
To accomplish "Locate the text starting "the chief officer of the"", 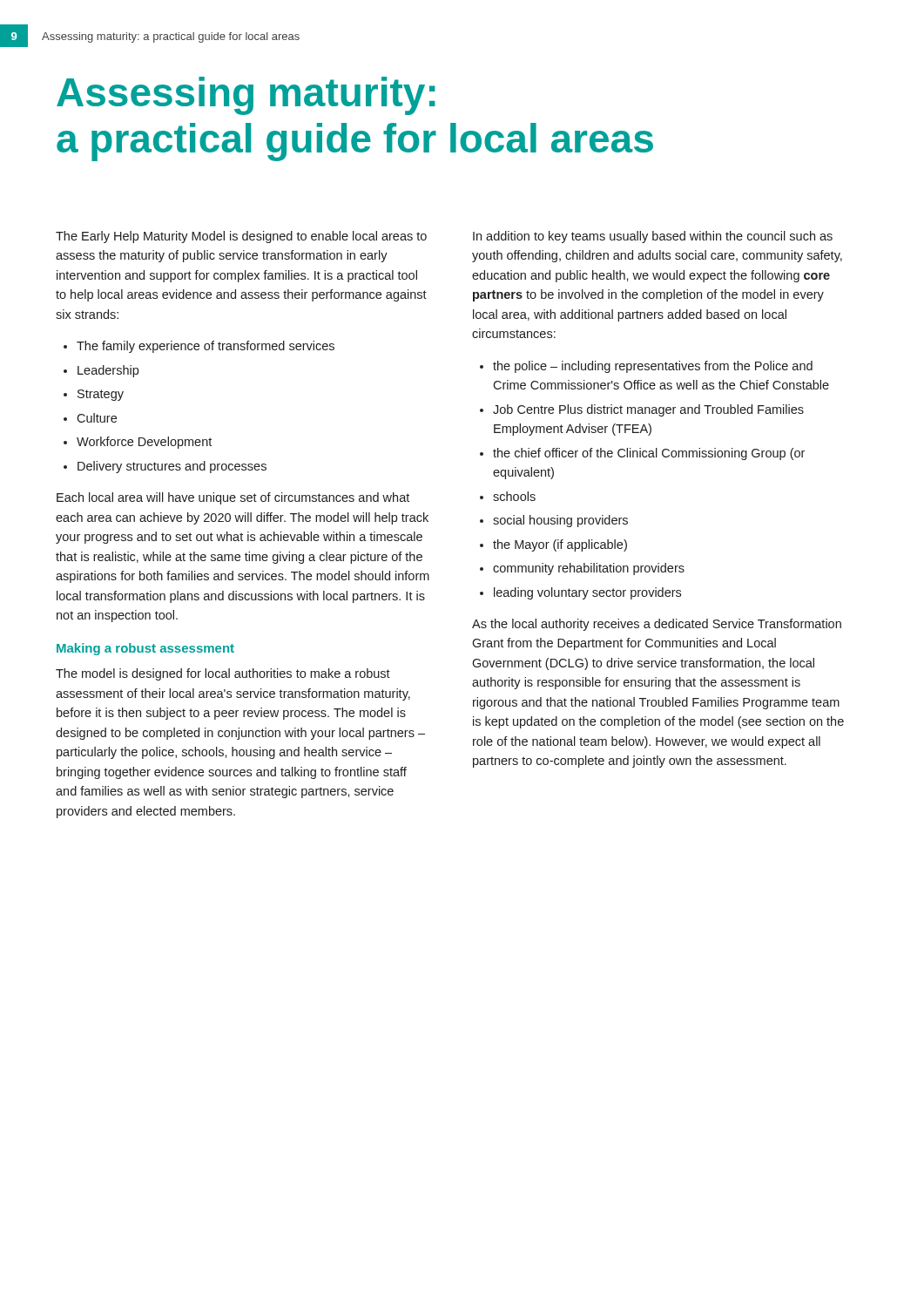I will 649,463.
